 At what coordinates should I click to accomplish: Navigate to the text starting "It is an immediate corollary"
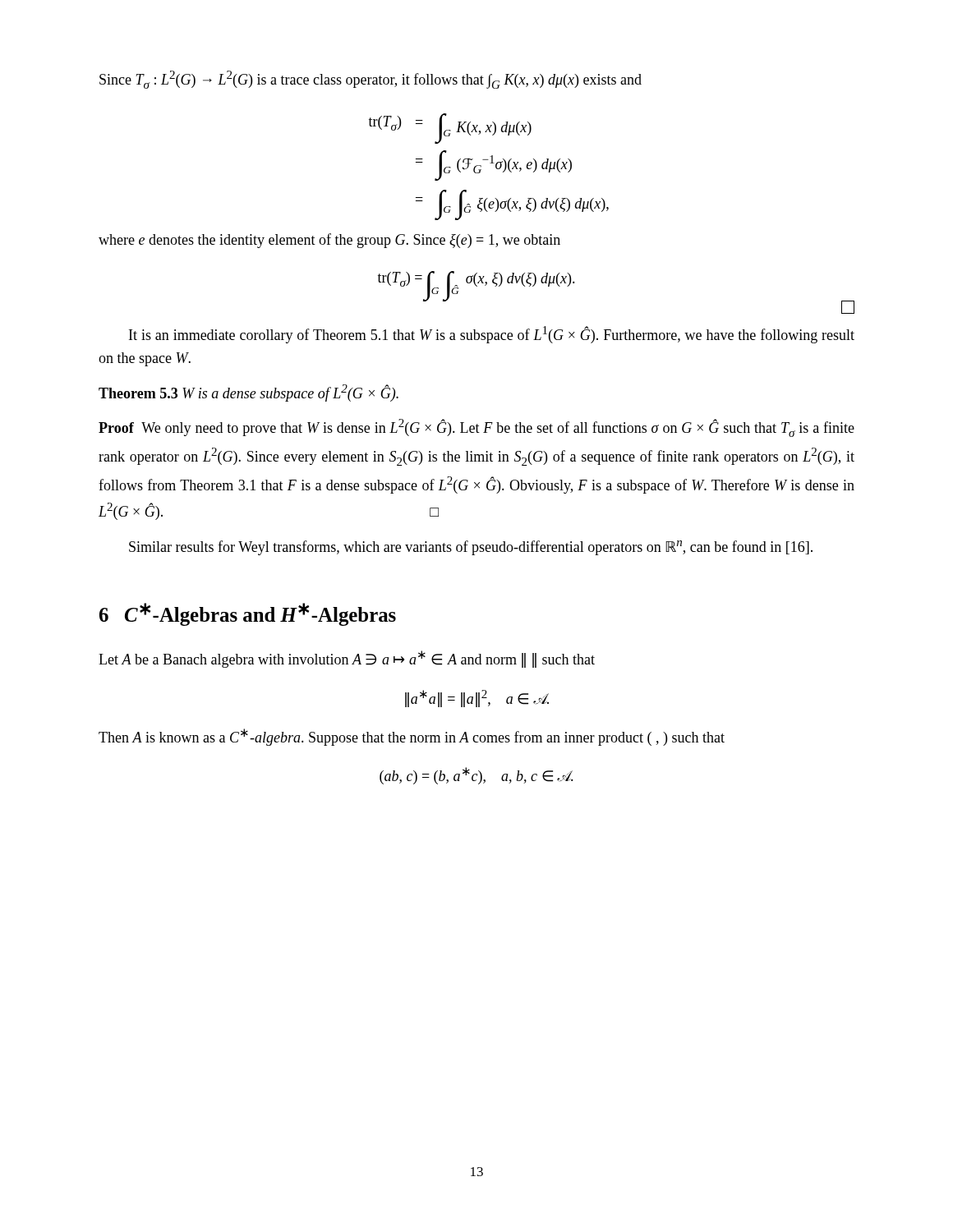pos(476,345)
